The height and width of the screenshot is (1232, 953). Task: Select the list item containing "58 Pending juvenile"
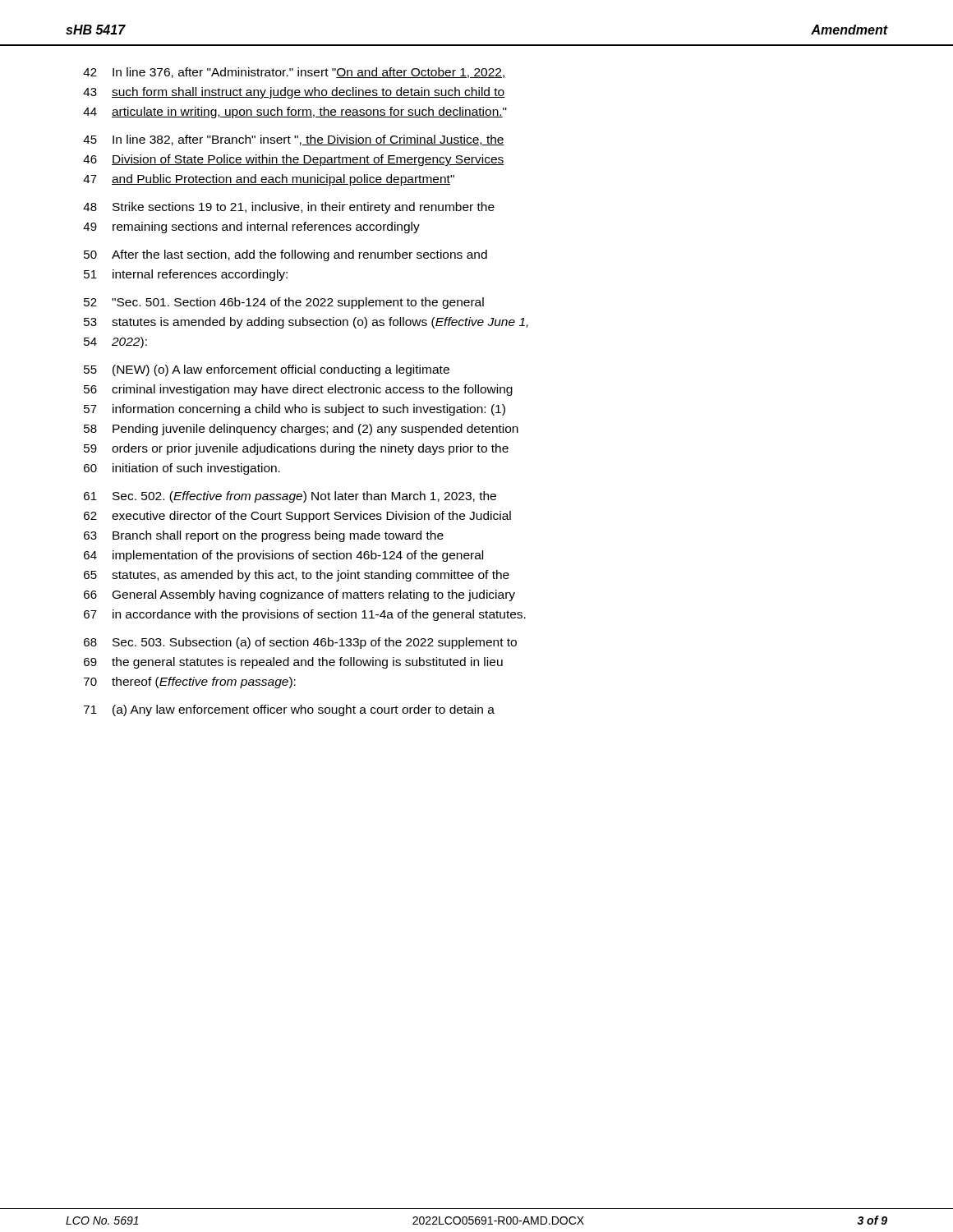(x=476, y=429)
